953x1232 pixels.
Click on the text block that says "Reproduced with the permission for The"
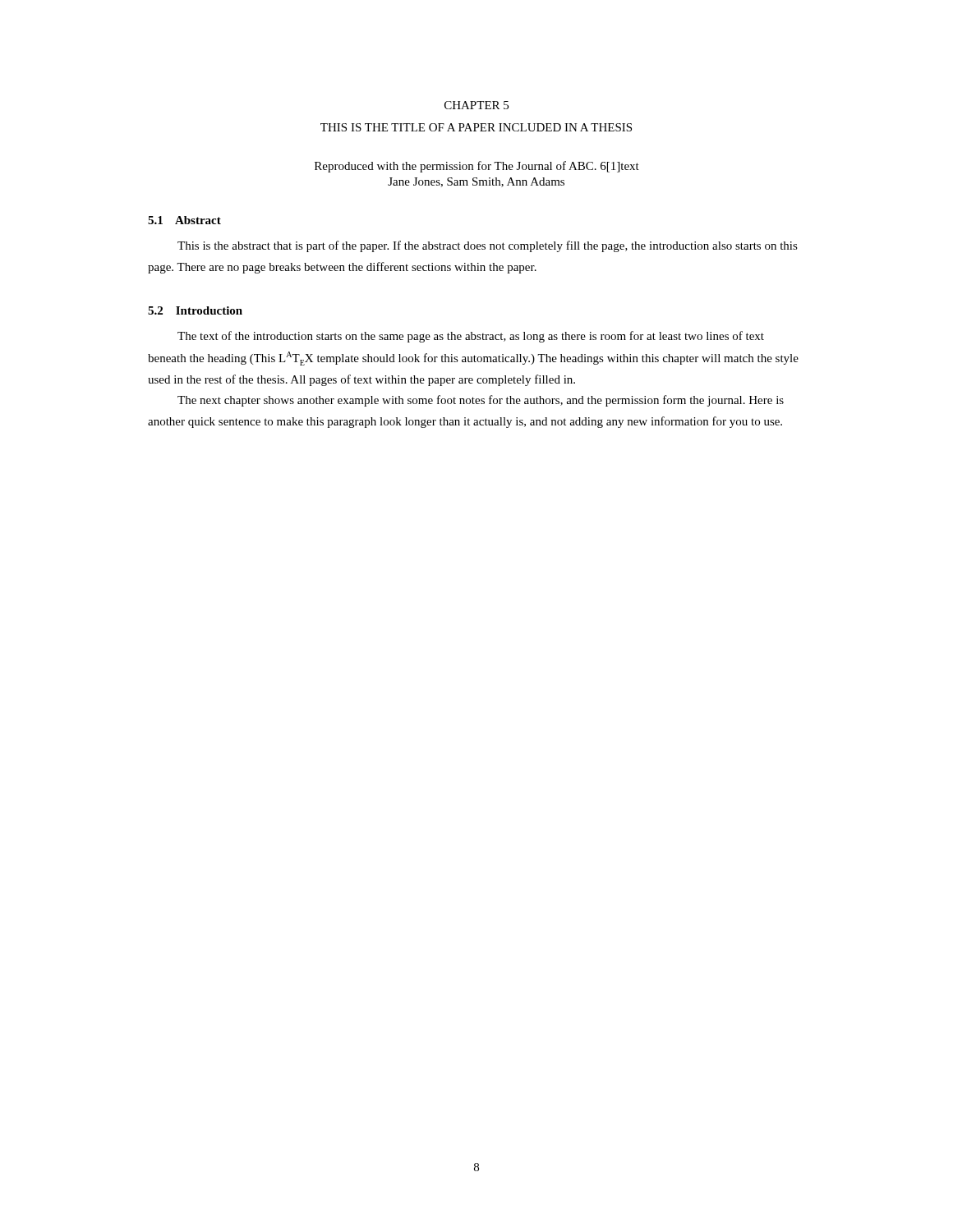click(476, 166)
